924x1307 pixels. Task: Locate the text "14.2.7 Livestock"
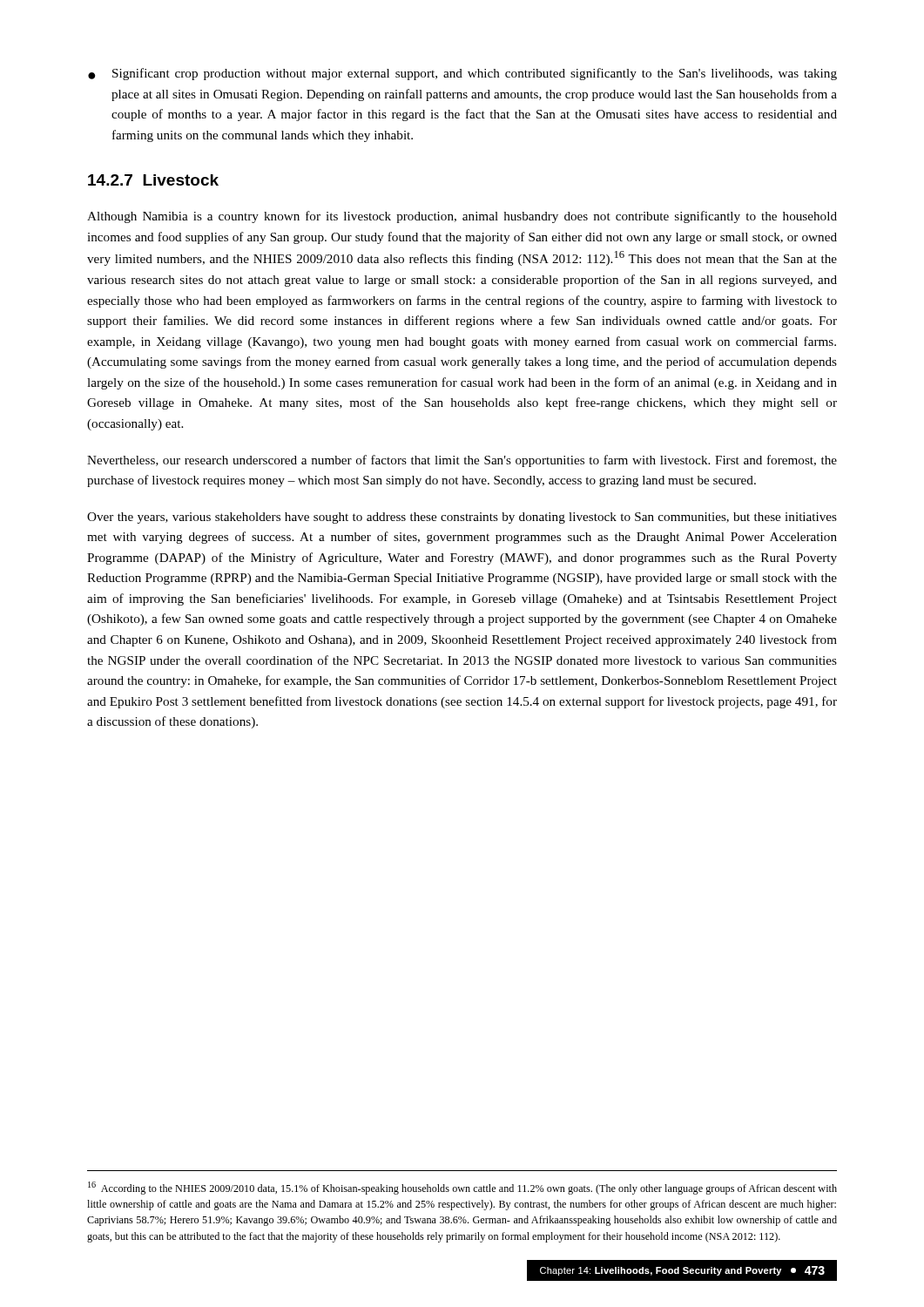(x=153, y=180)
